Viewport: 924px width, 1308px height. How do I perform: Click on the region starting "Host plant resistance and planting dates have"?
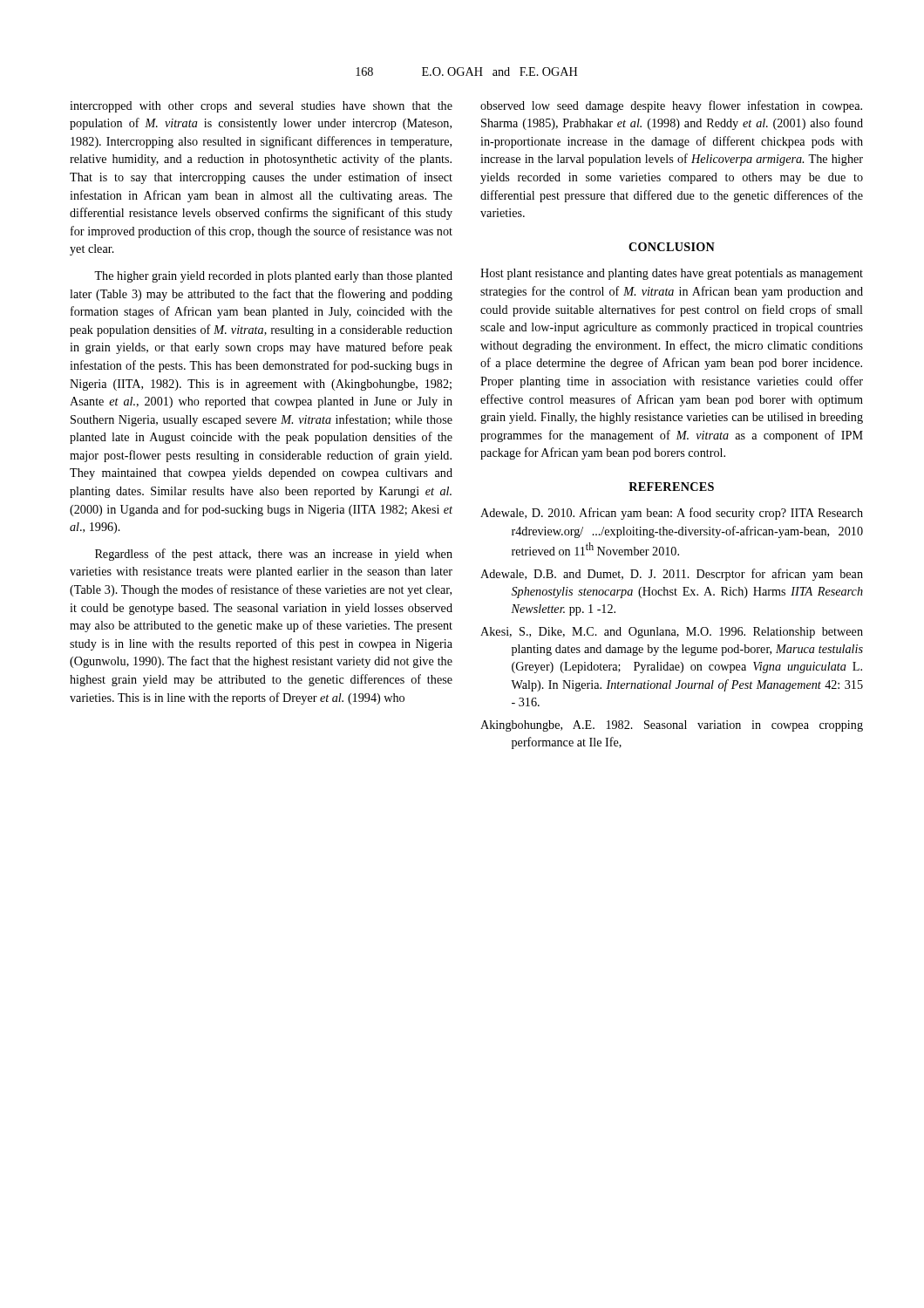pyautogui.click(x=672, y=363)
